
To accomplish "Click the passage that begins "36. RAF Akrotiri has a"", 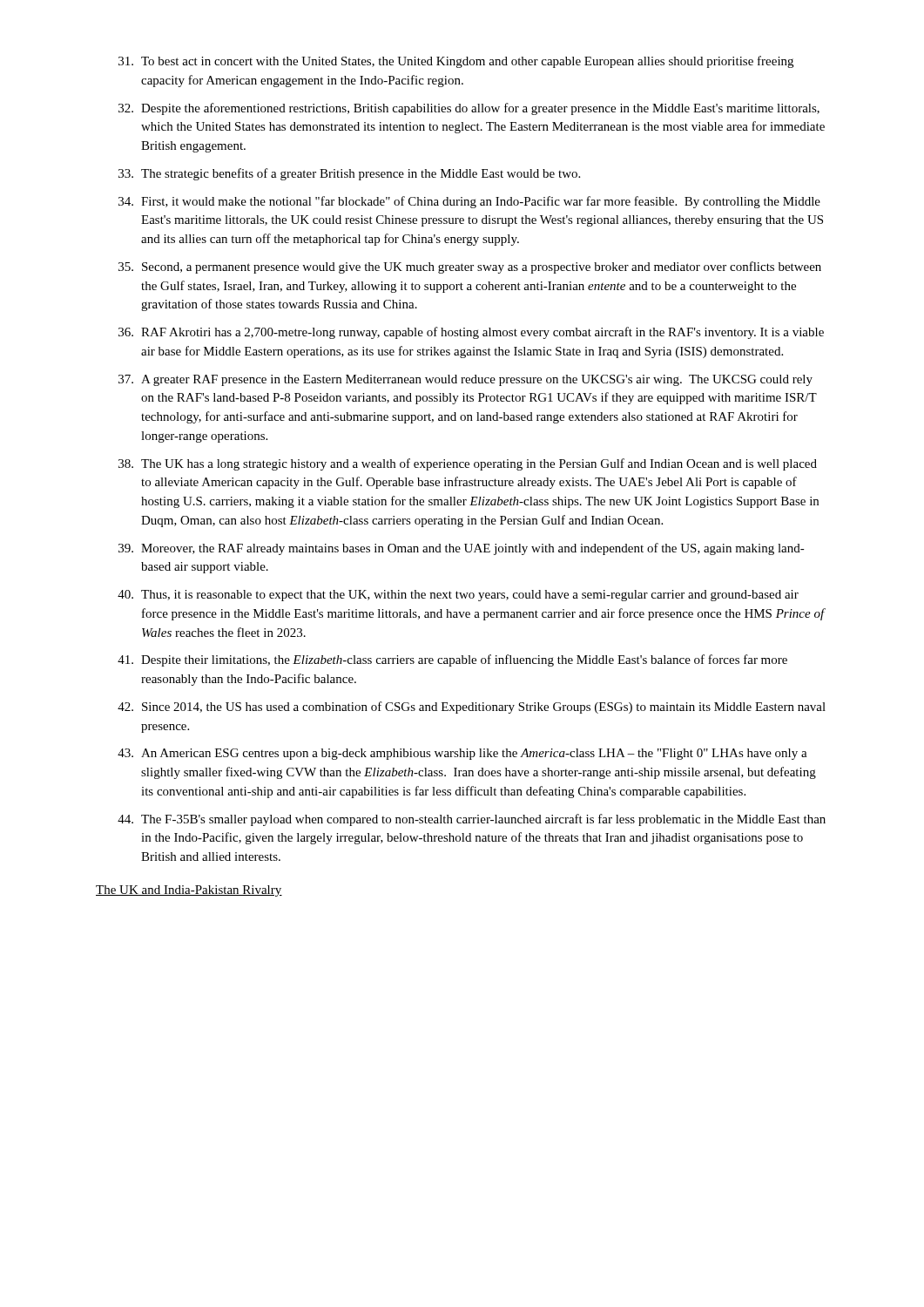I will click(462, 342).
